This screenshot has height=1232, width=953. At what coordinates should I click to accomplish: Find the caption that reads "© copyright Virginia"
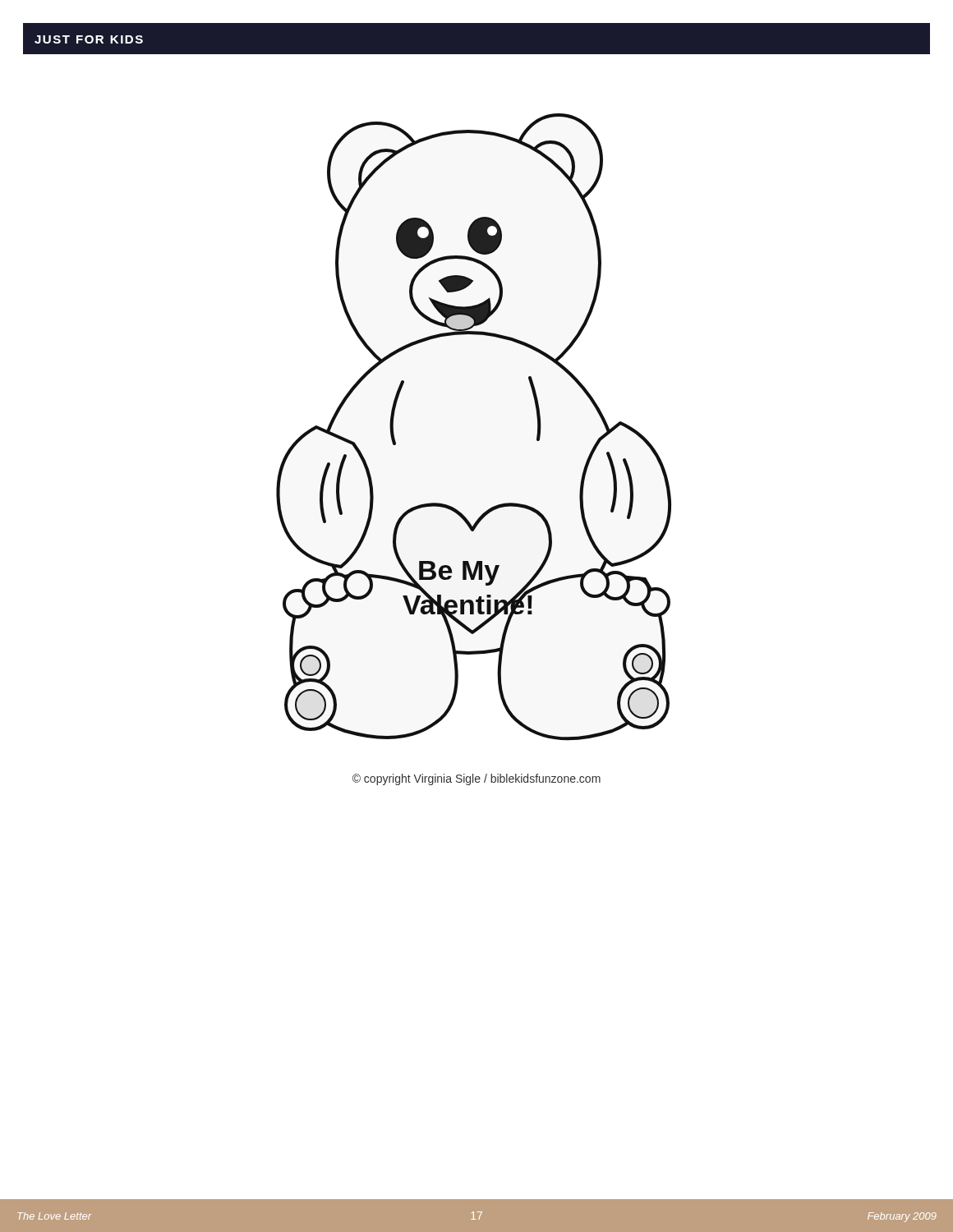tap(476, 779)
